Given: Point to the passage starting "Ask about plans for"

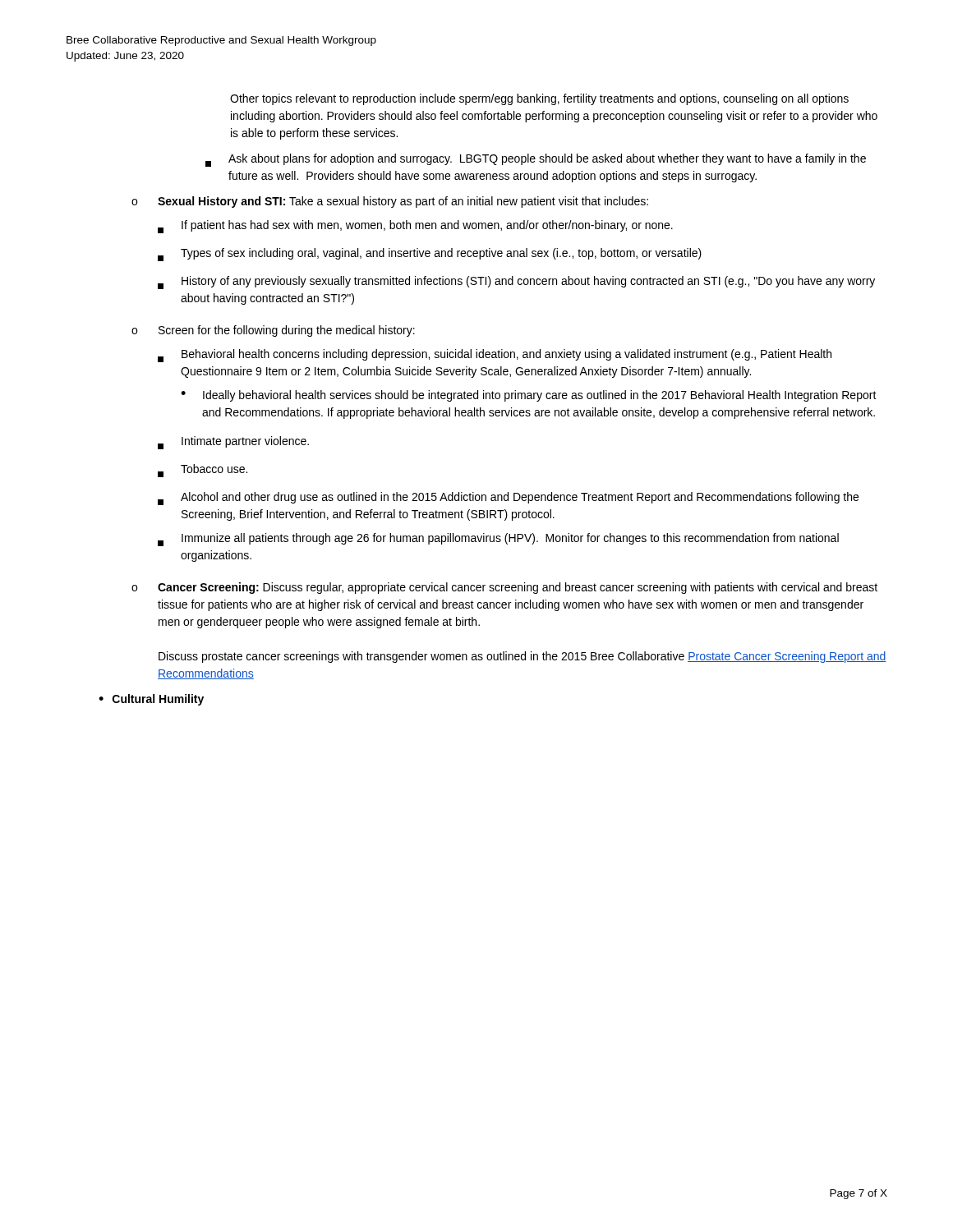Looking at the screenshot, I should click(x=546, y=168).
